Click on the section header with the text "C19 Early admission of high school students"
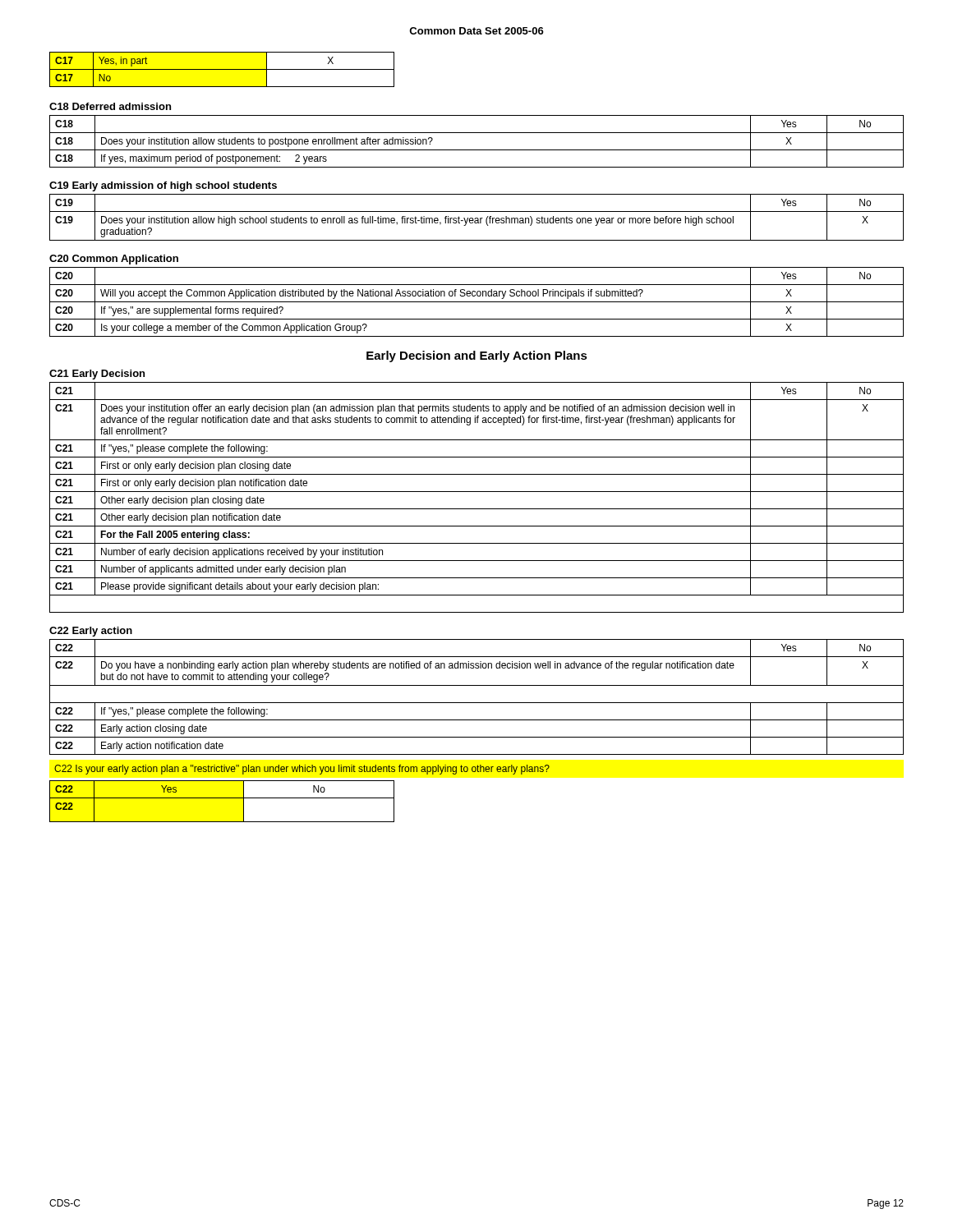 [x=163, y=185]
